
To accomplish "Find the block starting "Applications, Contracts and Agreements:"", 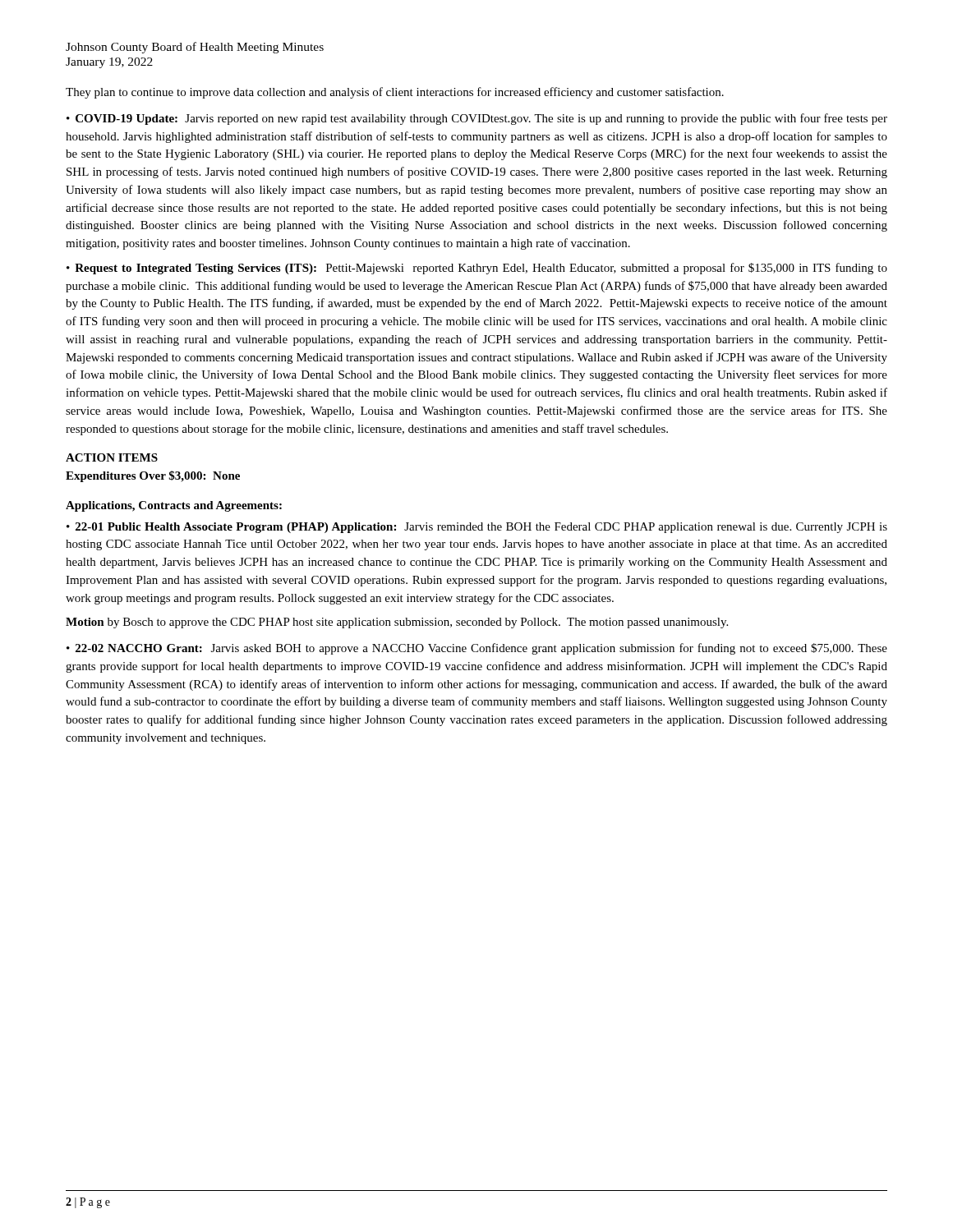I will click(174, 506).
